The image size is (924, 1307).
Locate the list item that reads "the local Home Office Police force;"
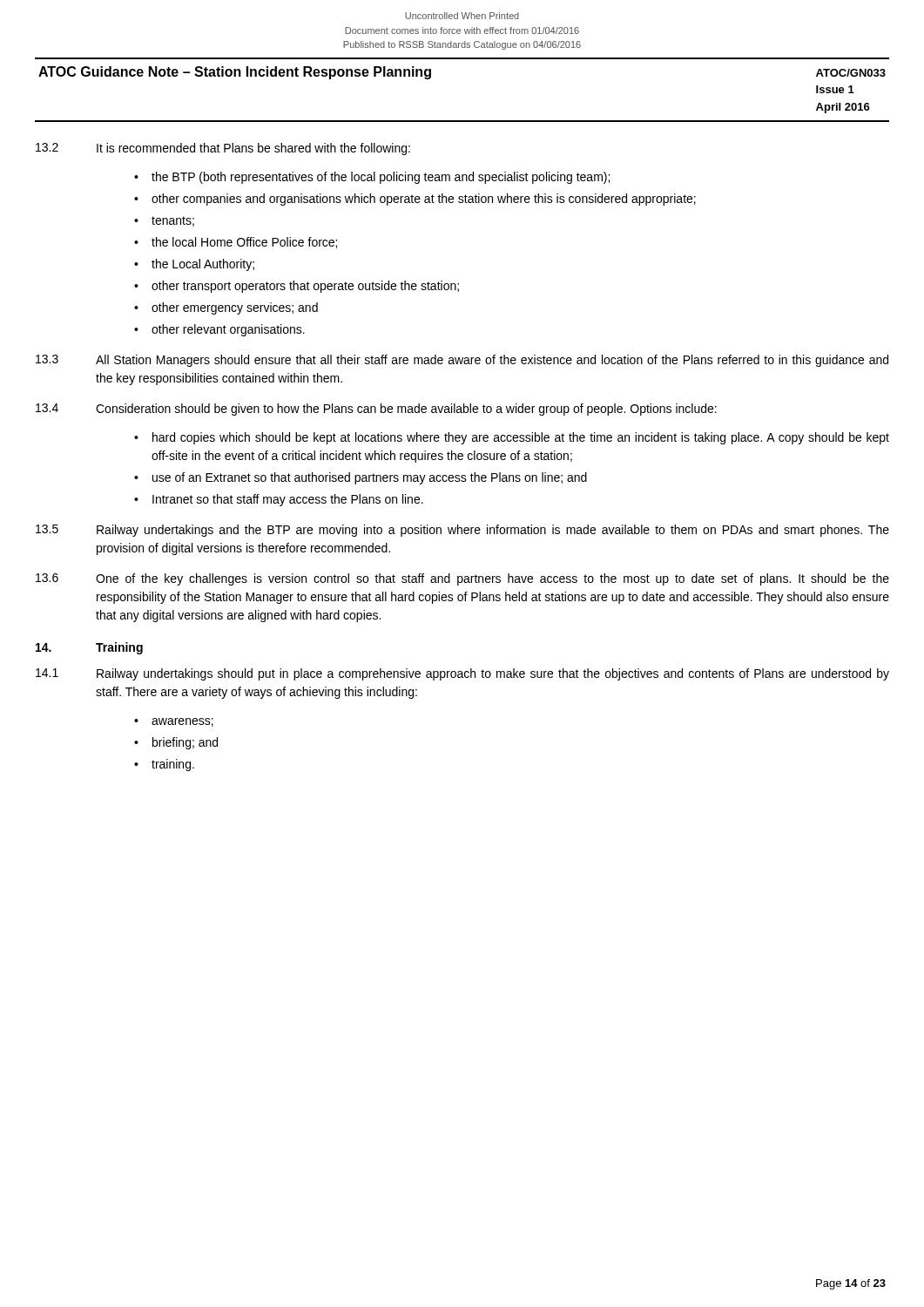pos(245,242)
